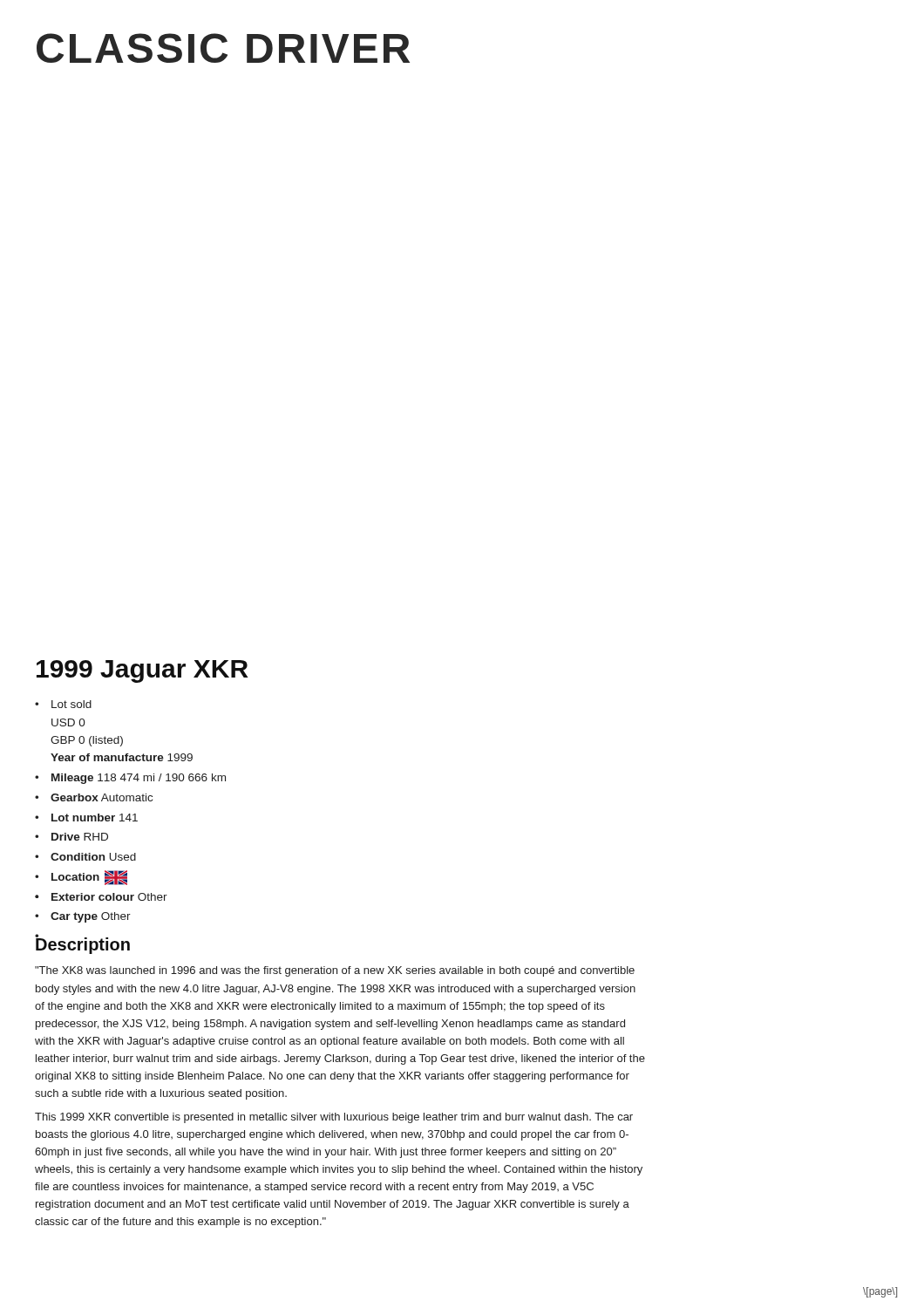Locate the list item with the text "Mileage 118 474 mi /"
924x1308 pixels.
[x=139, y=777]
